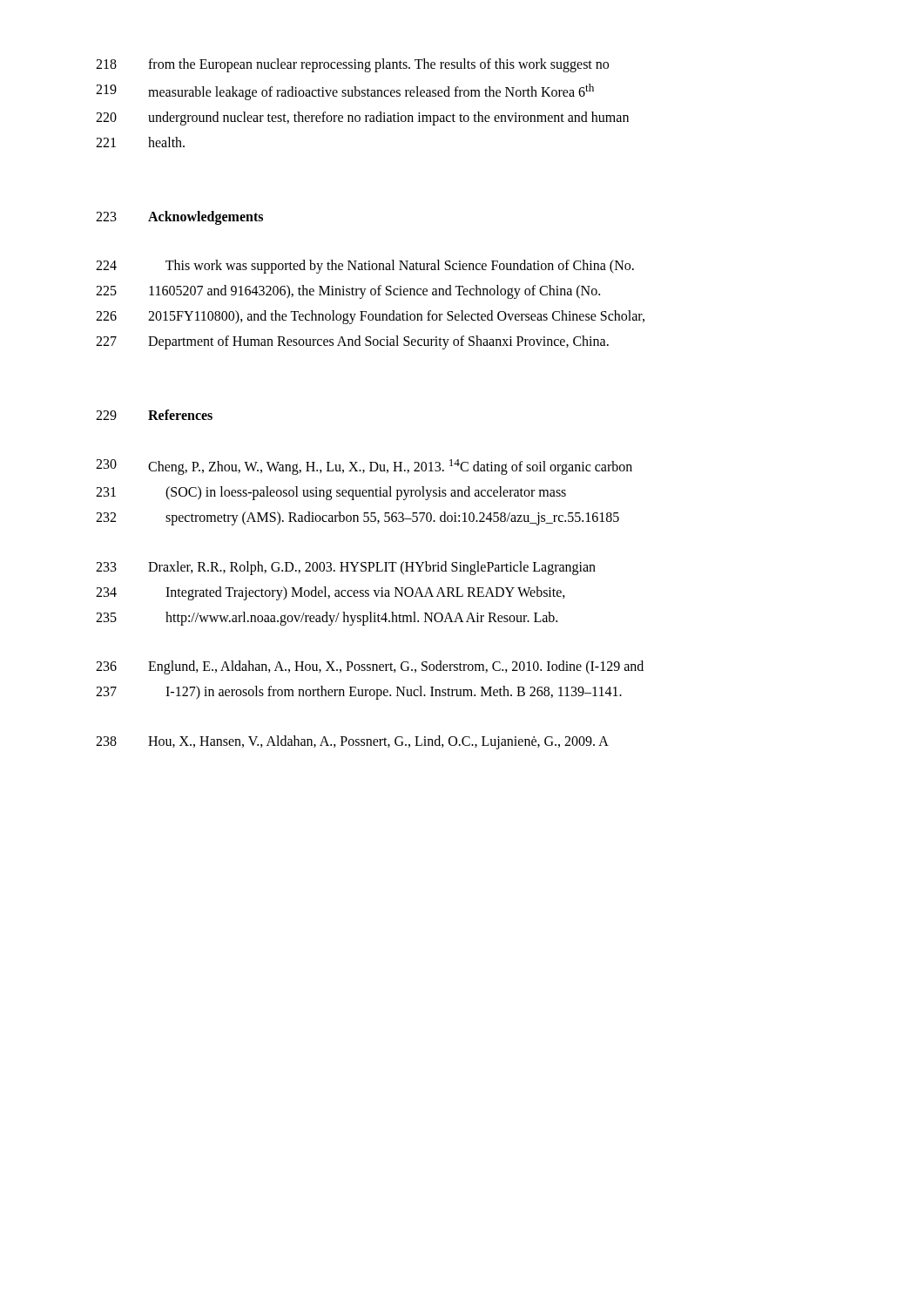
Task: Select the list item that says "232 spectrometry (AMS). Radiocarbon 55,"
Action: 471,518
